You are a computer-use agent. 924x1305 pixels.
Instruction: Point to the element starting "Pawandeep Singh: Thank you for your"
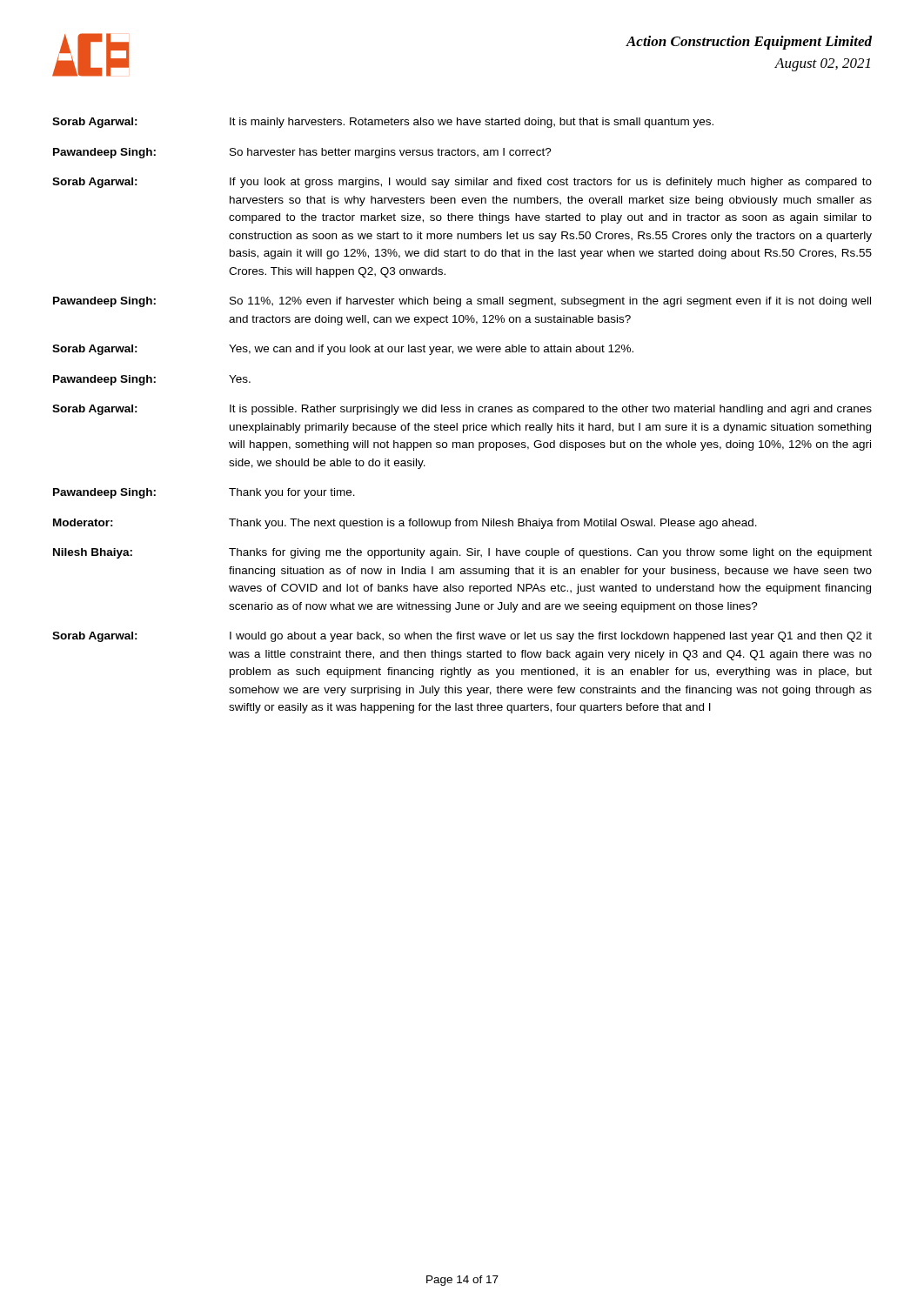[107, 493]
